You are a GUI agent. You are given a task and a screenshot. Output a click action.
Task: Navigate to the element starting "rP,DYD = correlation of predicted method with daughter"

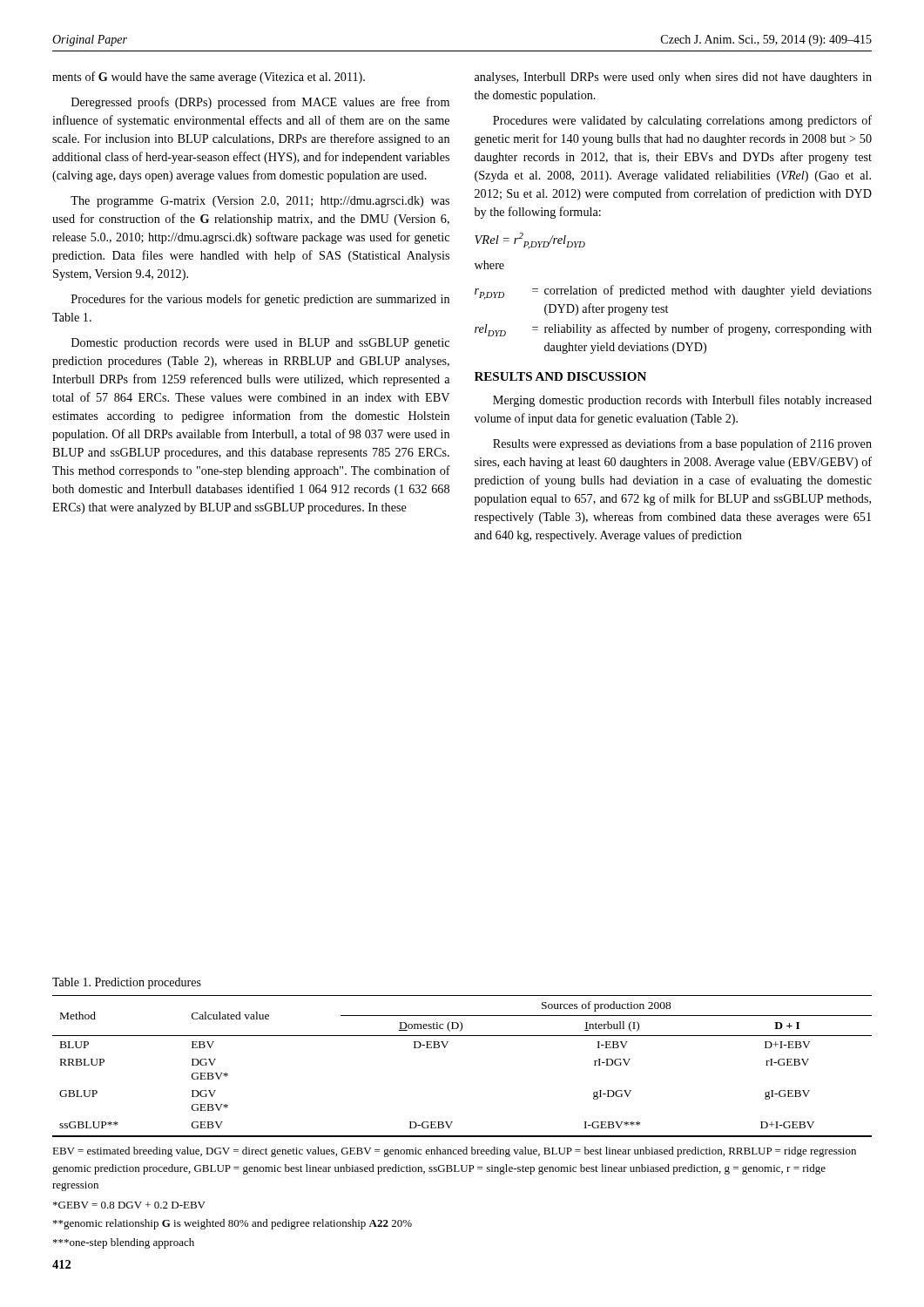pyautogui.click(x=673, y=319)
